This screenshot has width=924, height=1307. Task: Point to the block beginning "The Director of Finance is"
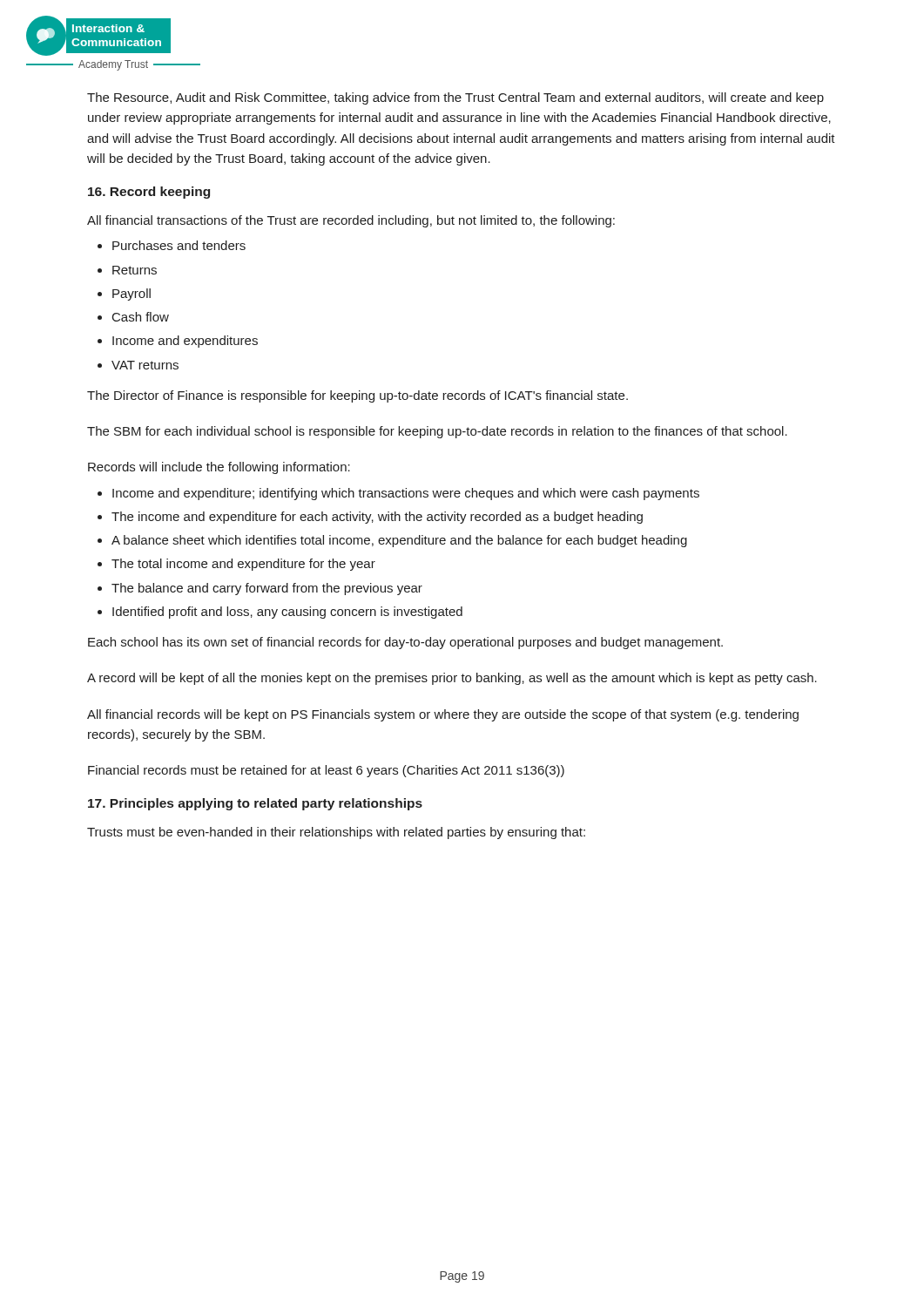pos(358,395)
